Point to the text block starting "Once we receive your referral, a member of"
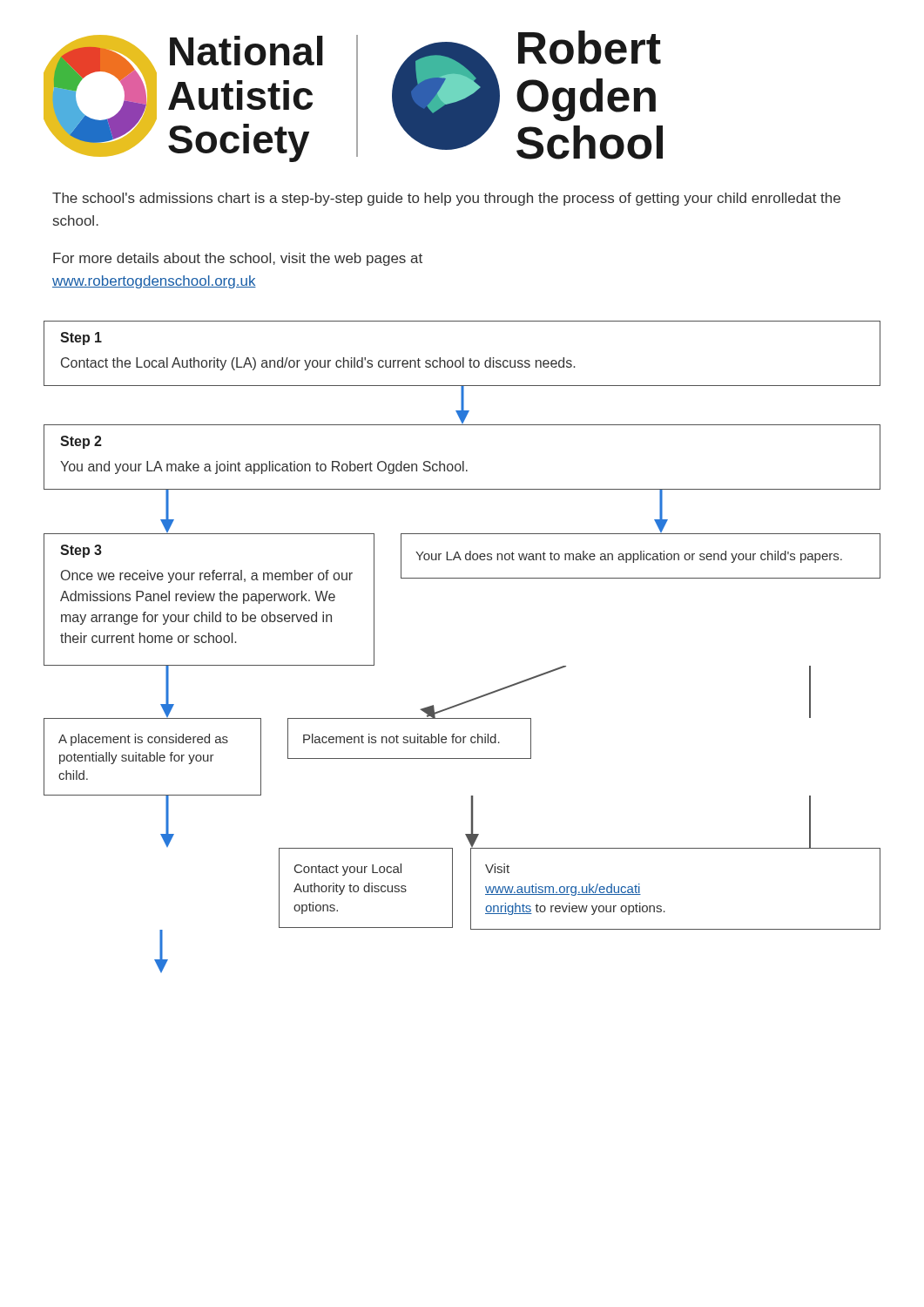 tap(206, 607)
